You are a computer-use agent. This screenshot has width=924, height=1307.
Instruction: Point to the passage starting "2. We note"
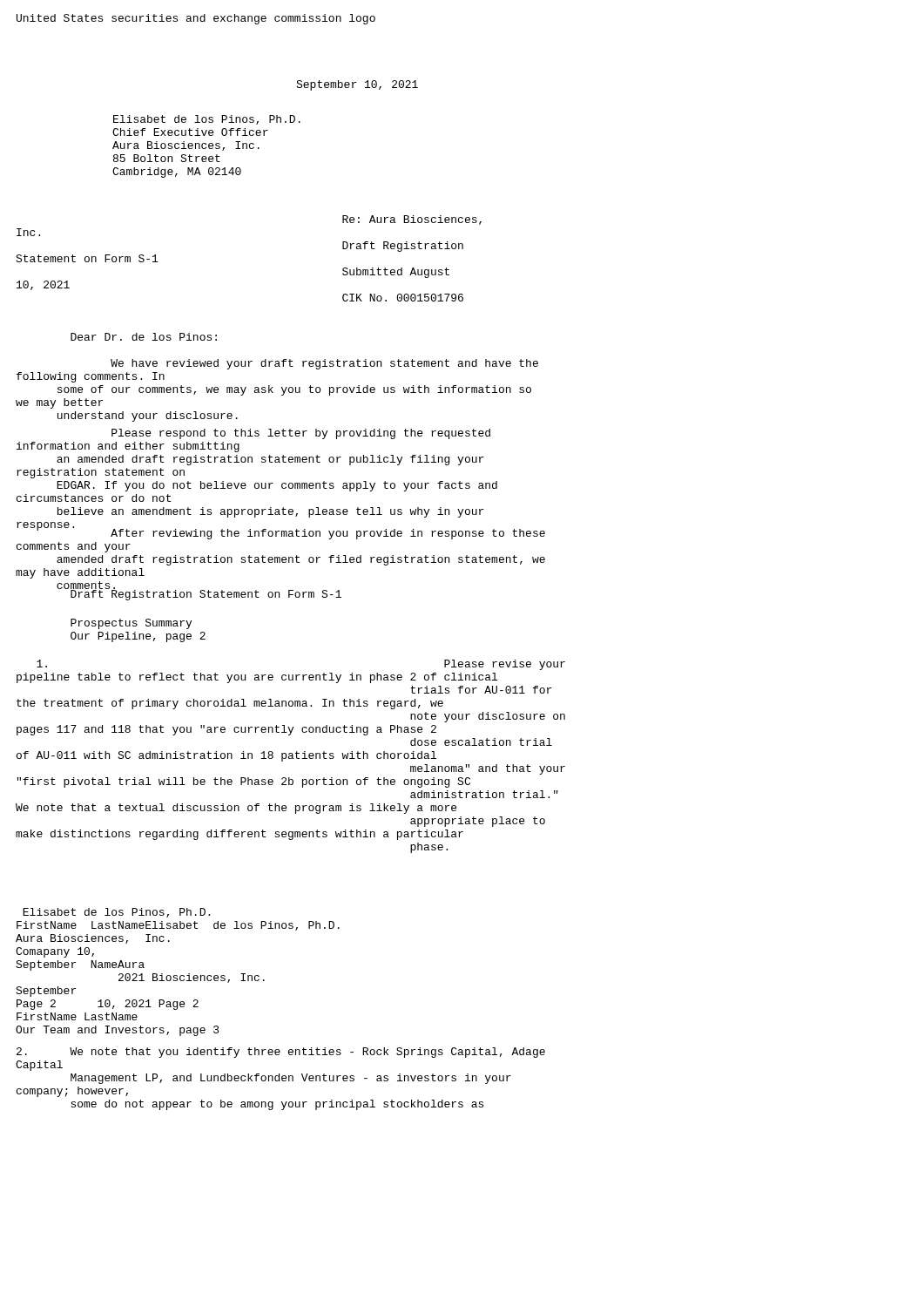(x=281, y=1078)
